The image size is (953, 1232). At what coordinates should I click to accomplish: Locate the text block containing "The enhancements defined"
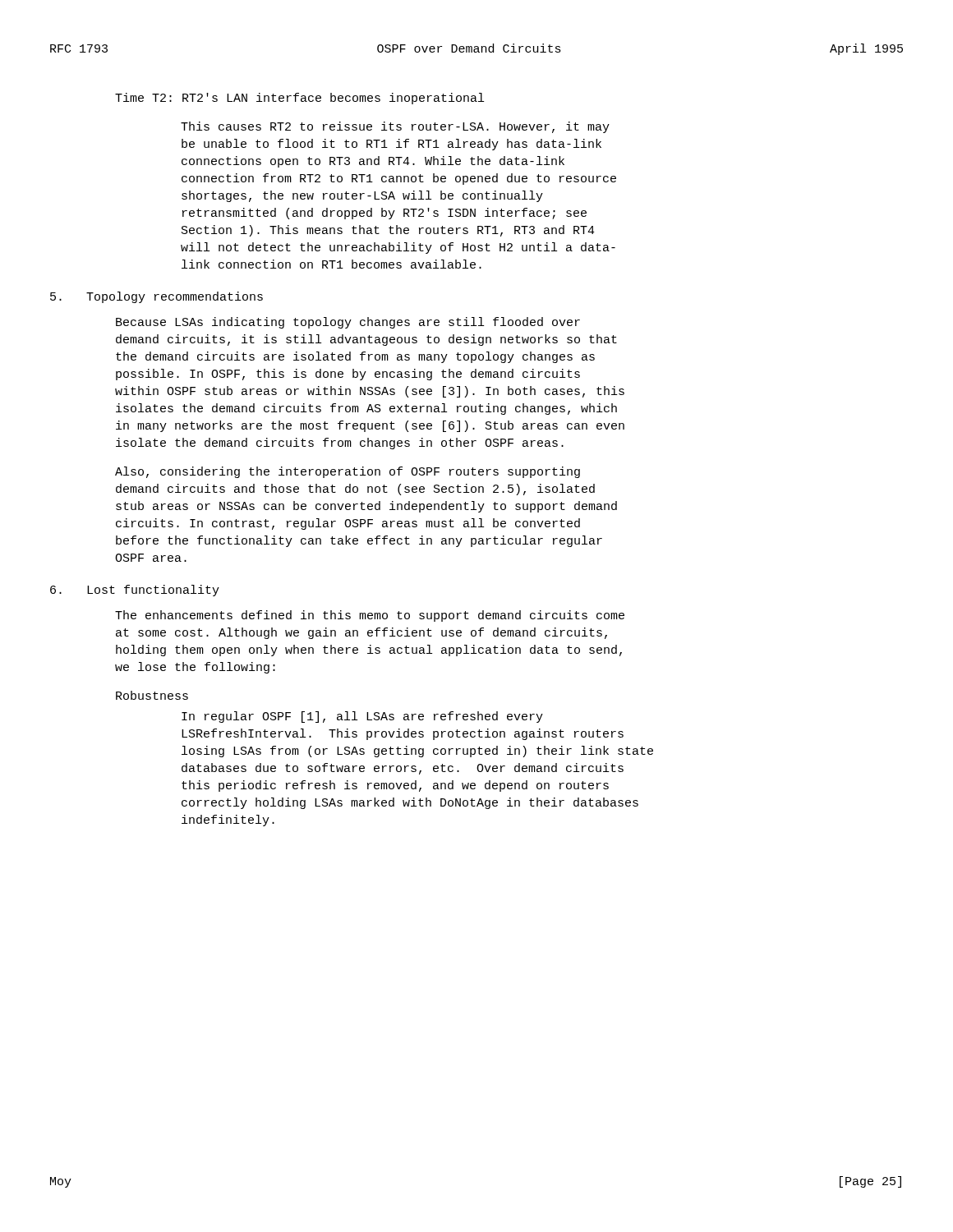point(370,642)
